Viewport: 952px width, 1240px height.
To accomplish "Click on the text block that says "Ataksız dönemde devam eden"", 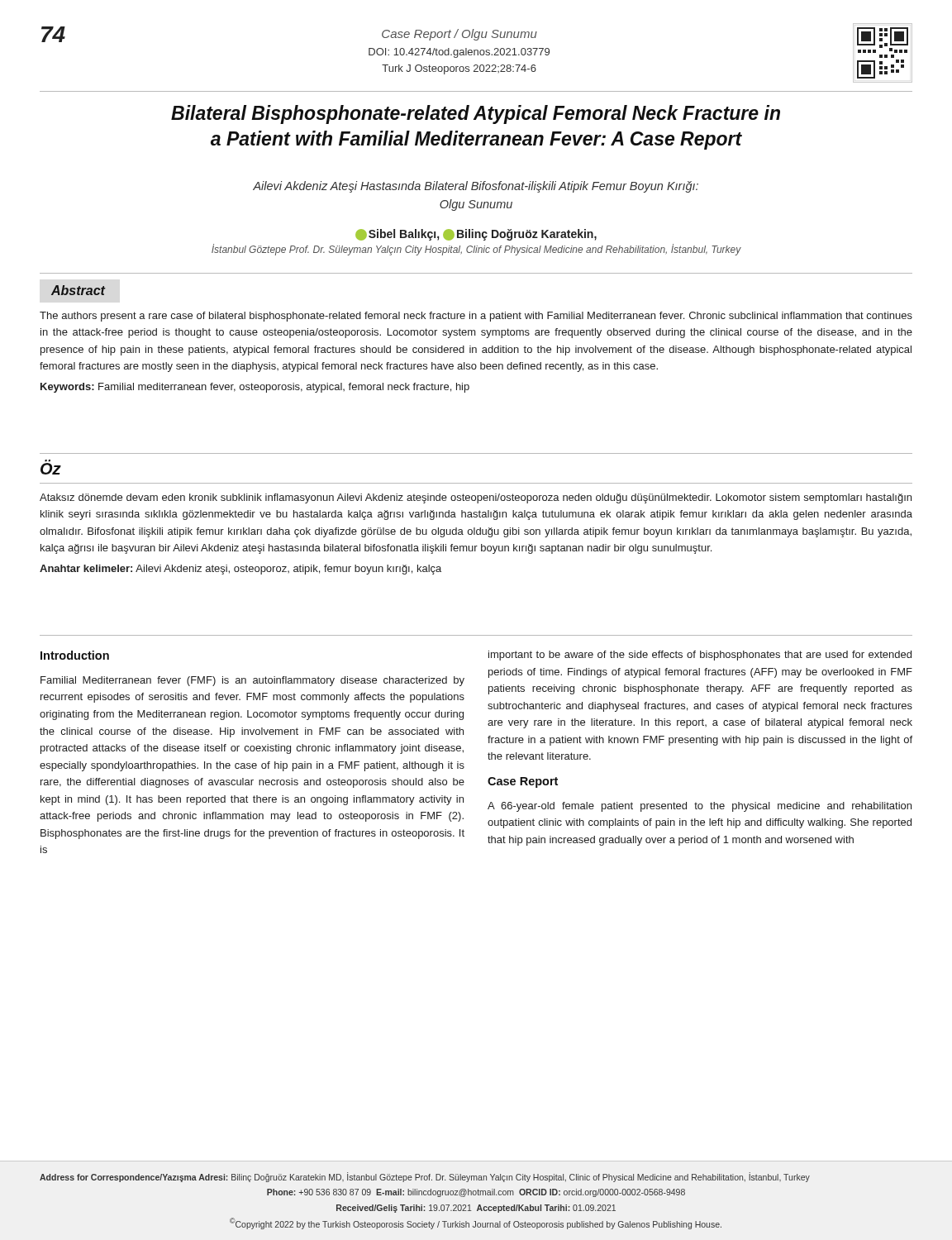I will click(476, 533).
